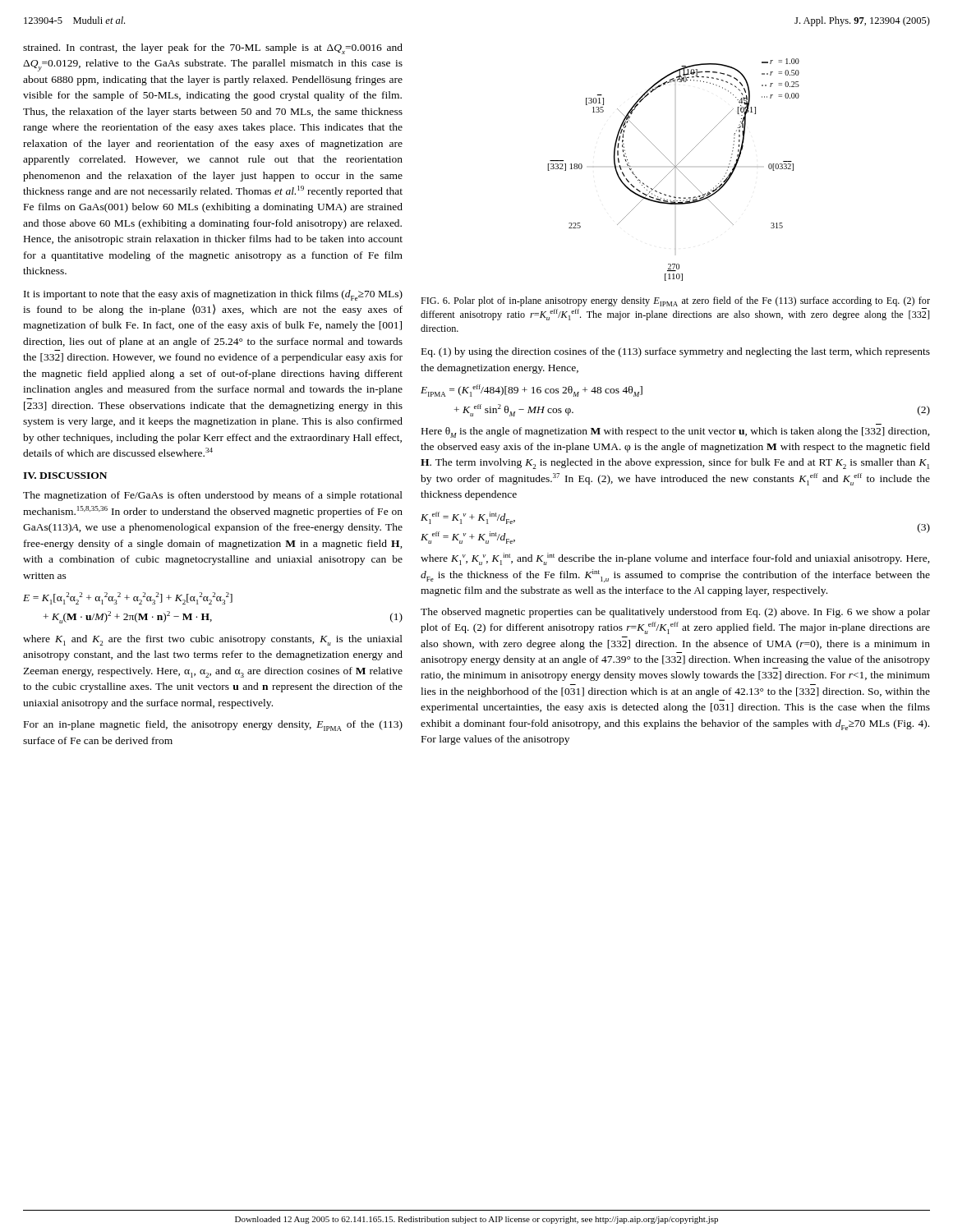Where is the formula that starts "E = K1[α12α22 + α12α32"?
Screen dimensions: 1232x953
(213, 608)
